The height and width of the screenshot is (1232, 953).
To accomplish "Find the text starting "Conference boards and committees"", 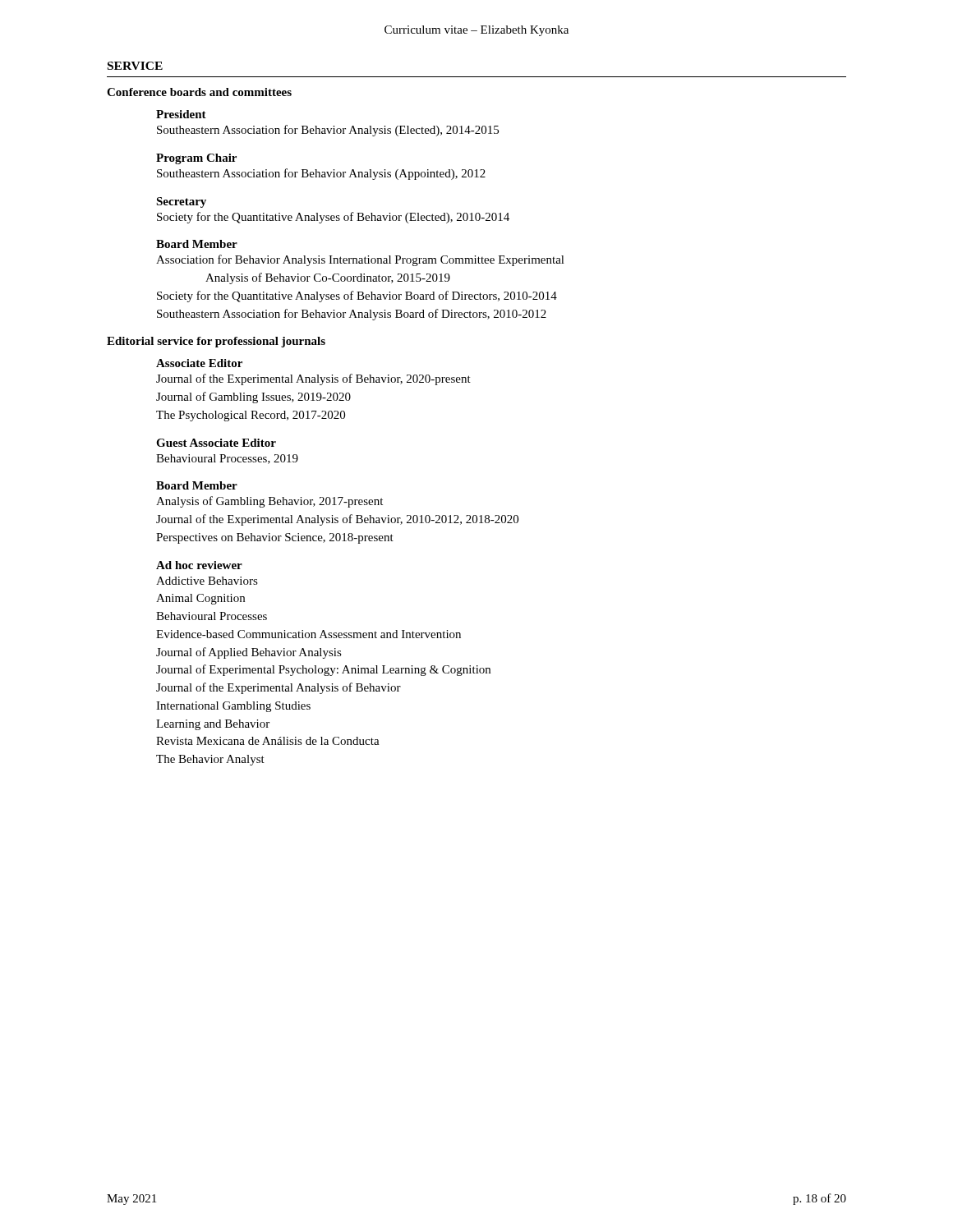I will point(199,92).
